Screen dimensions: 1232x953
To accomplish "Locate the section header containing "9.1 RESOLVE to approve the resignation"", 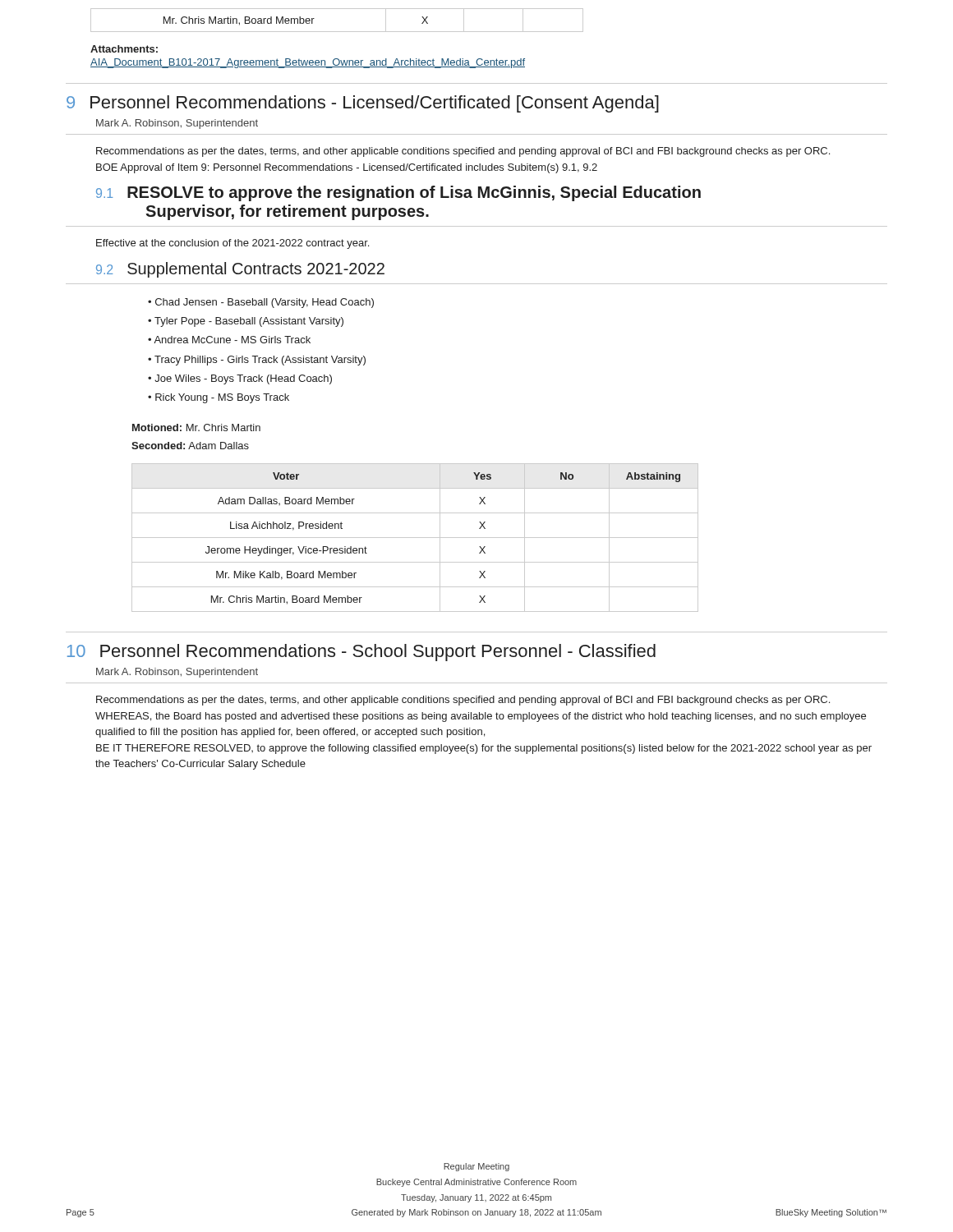I will click(398, 202).
